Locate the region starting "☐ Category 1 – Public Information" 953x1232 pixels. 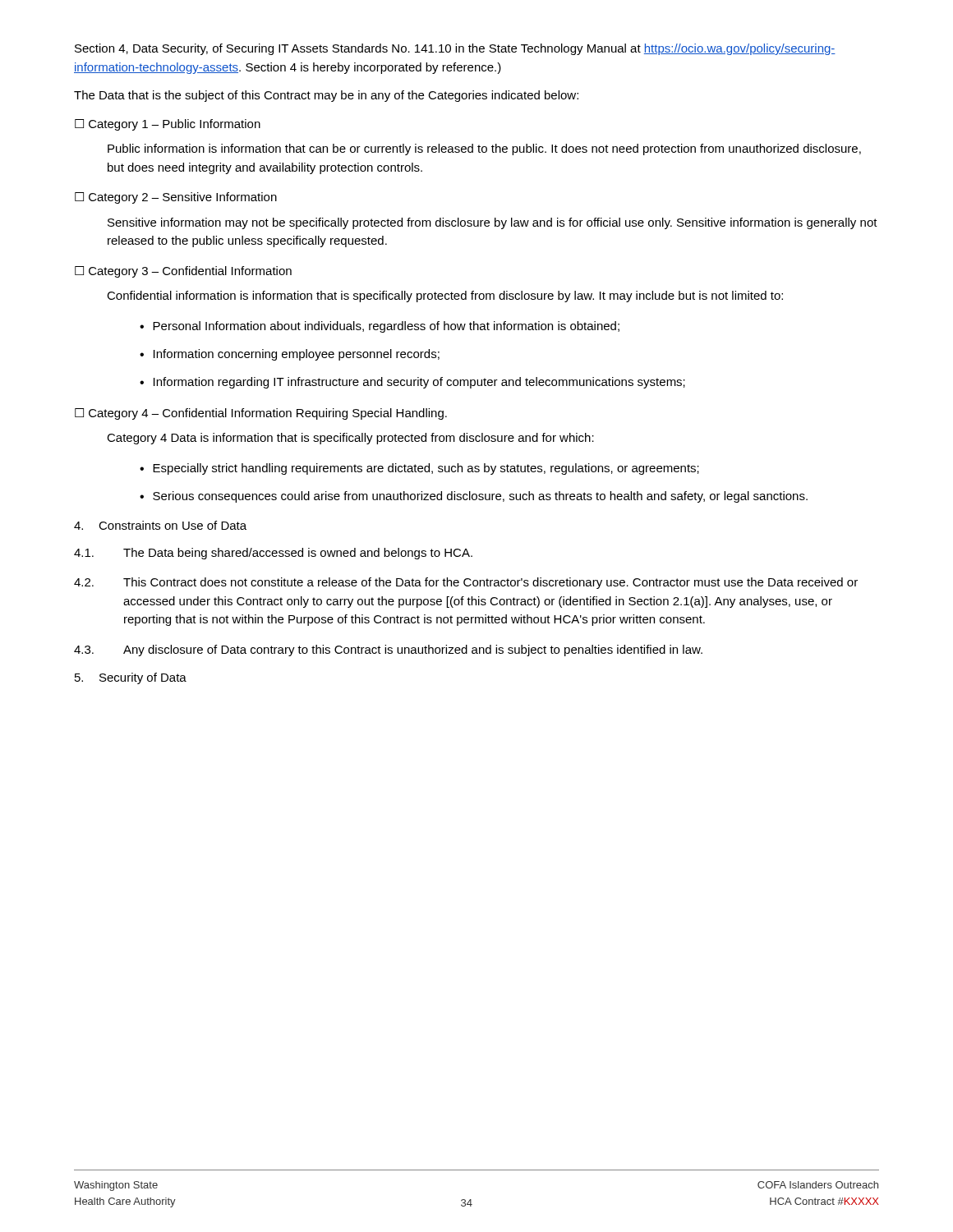(x=168, y=125)
